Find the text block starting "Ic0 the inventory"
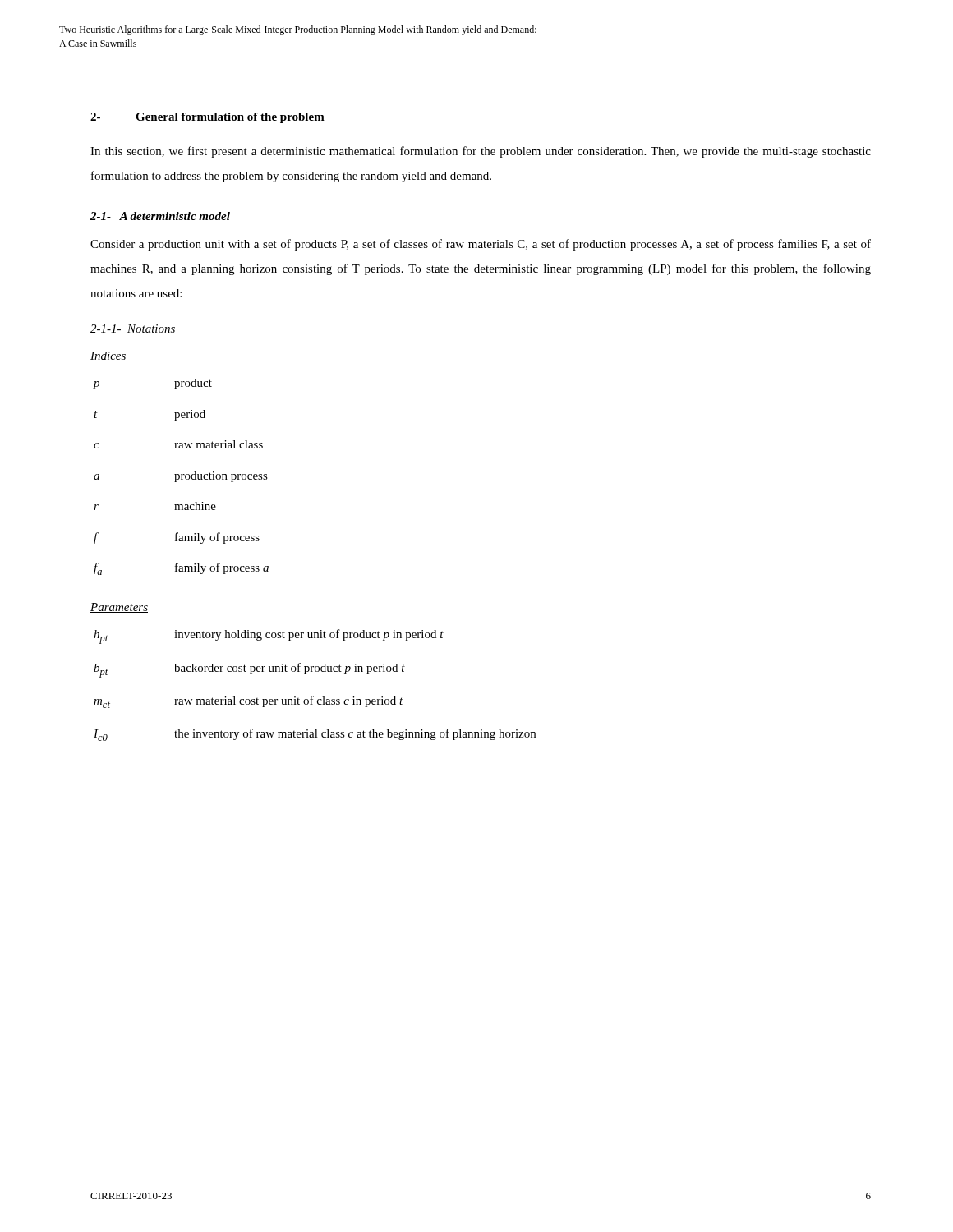This screenshot has width=953, height=1232. point(481,735)
